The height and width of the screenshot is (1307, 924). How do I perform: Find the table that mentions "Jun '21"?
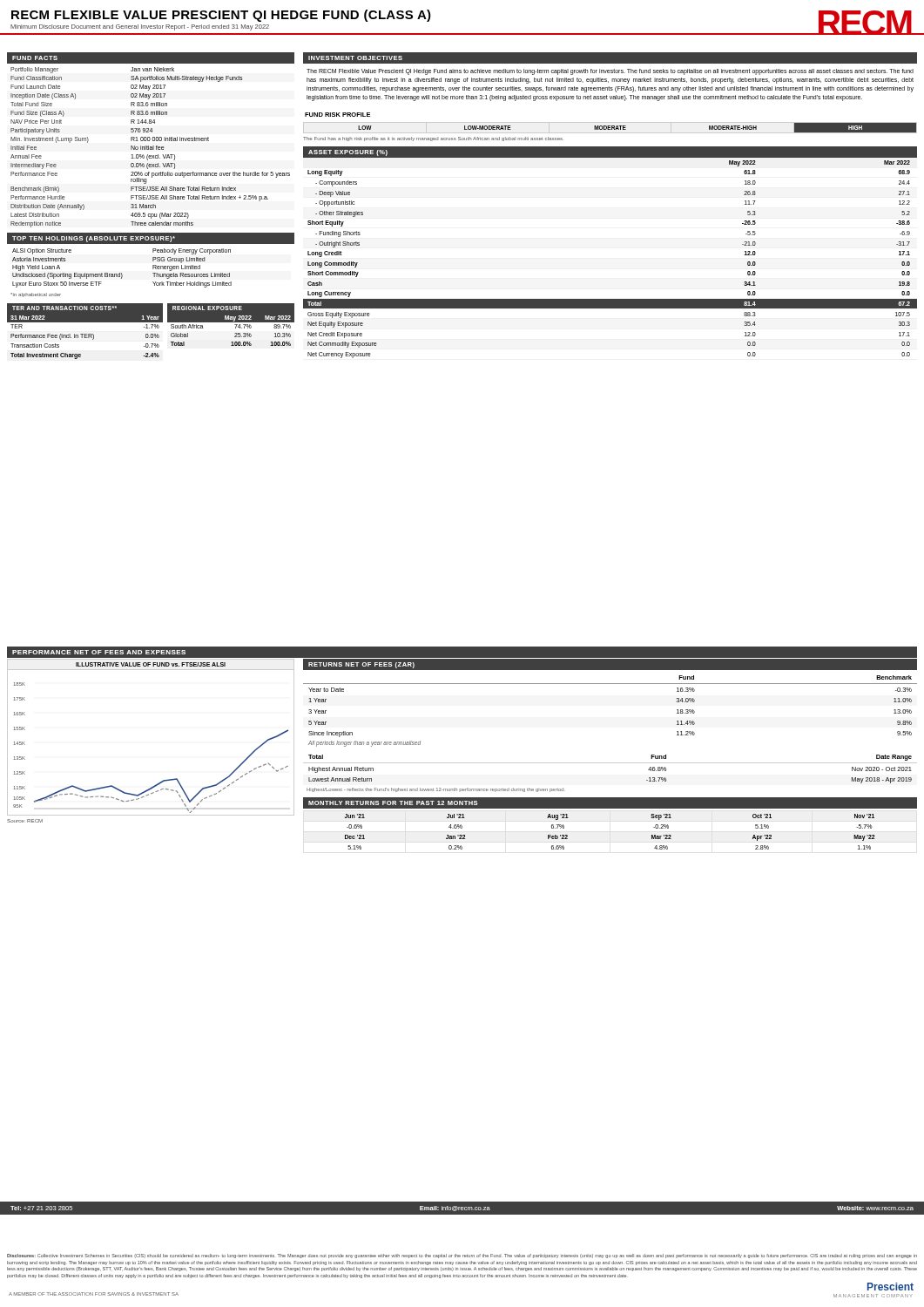coord(610,832)
